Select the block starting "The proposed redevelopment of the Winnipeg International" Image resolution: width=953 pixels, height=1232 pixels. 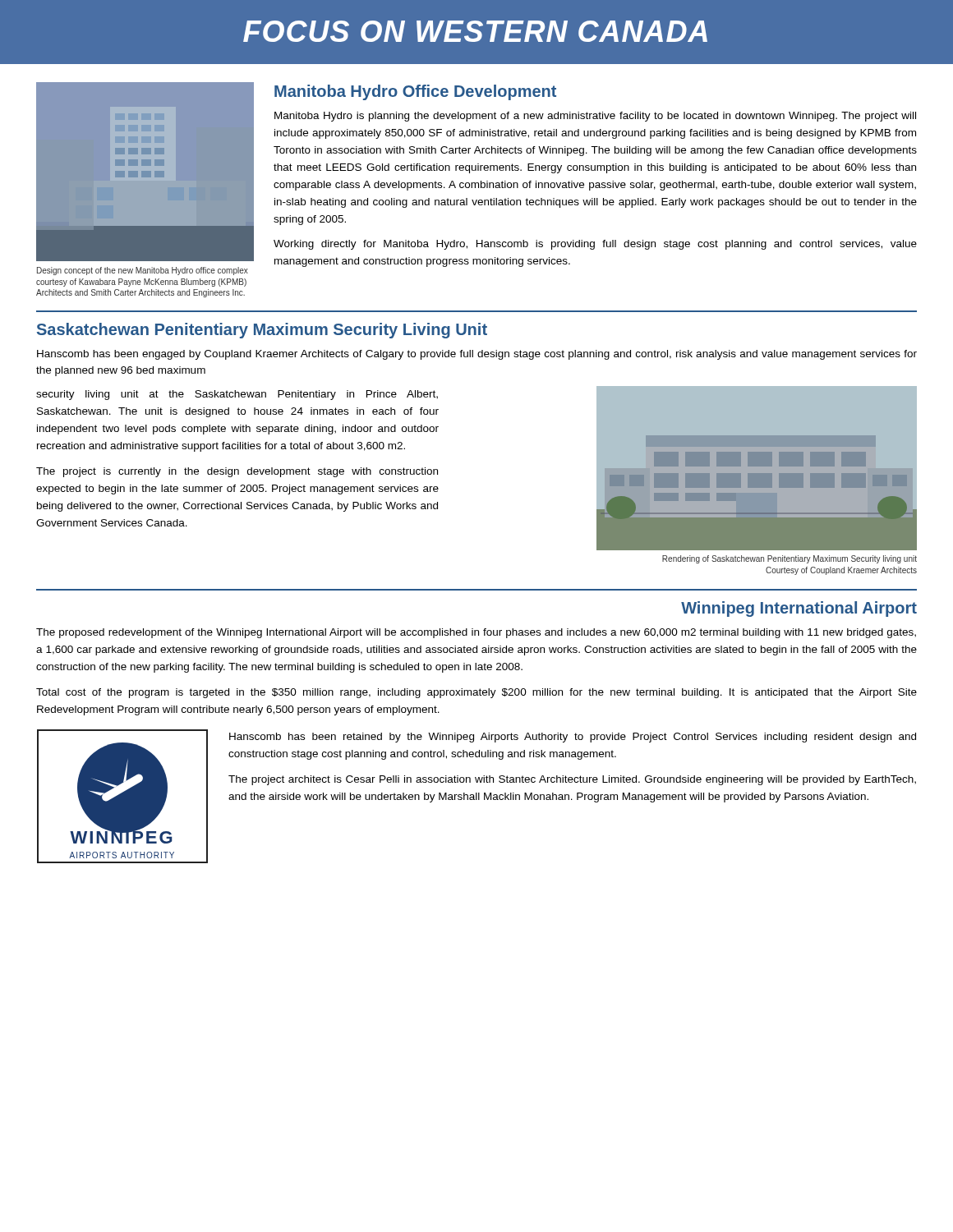pos(476,650)
